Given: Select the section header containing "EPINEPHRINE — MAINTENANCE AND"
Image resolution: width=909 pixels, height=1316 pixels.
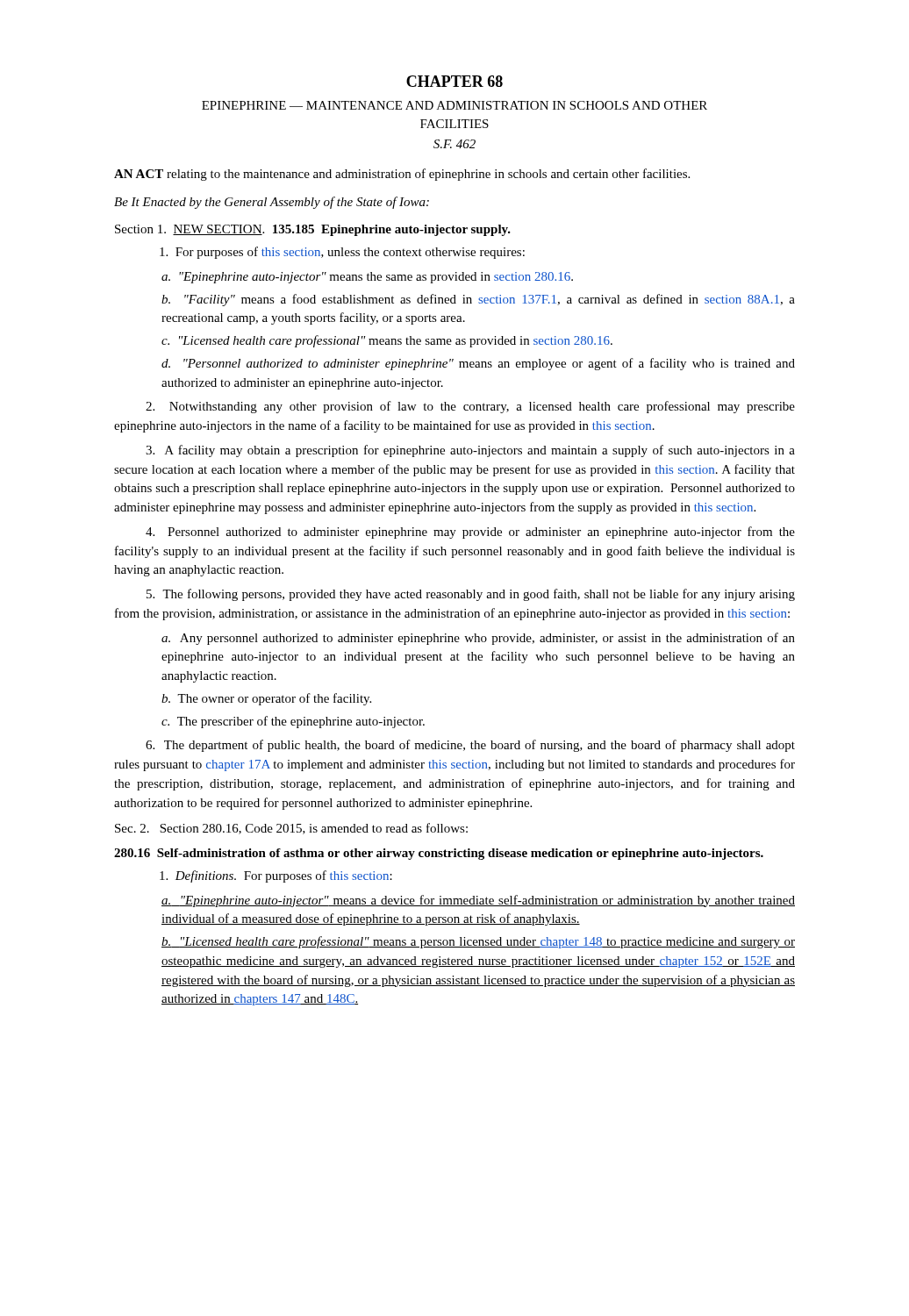Looking at the screenshot, I should point(454,115).
